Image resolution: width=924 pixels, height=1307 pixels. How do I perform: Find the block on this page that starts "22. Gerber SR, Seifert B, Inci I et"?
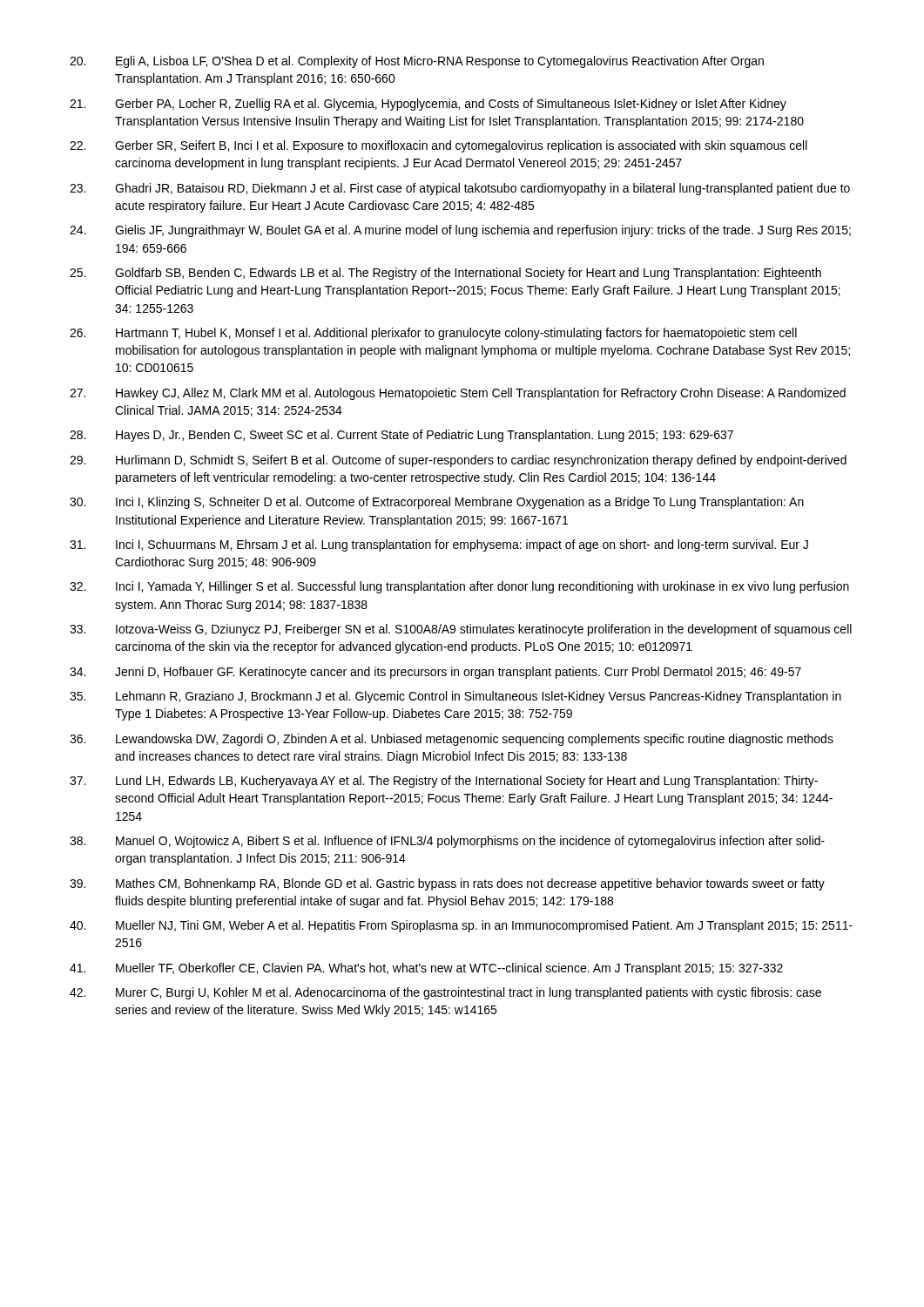[462, 155]
